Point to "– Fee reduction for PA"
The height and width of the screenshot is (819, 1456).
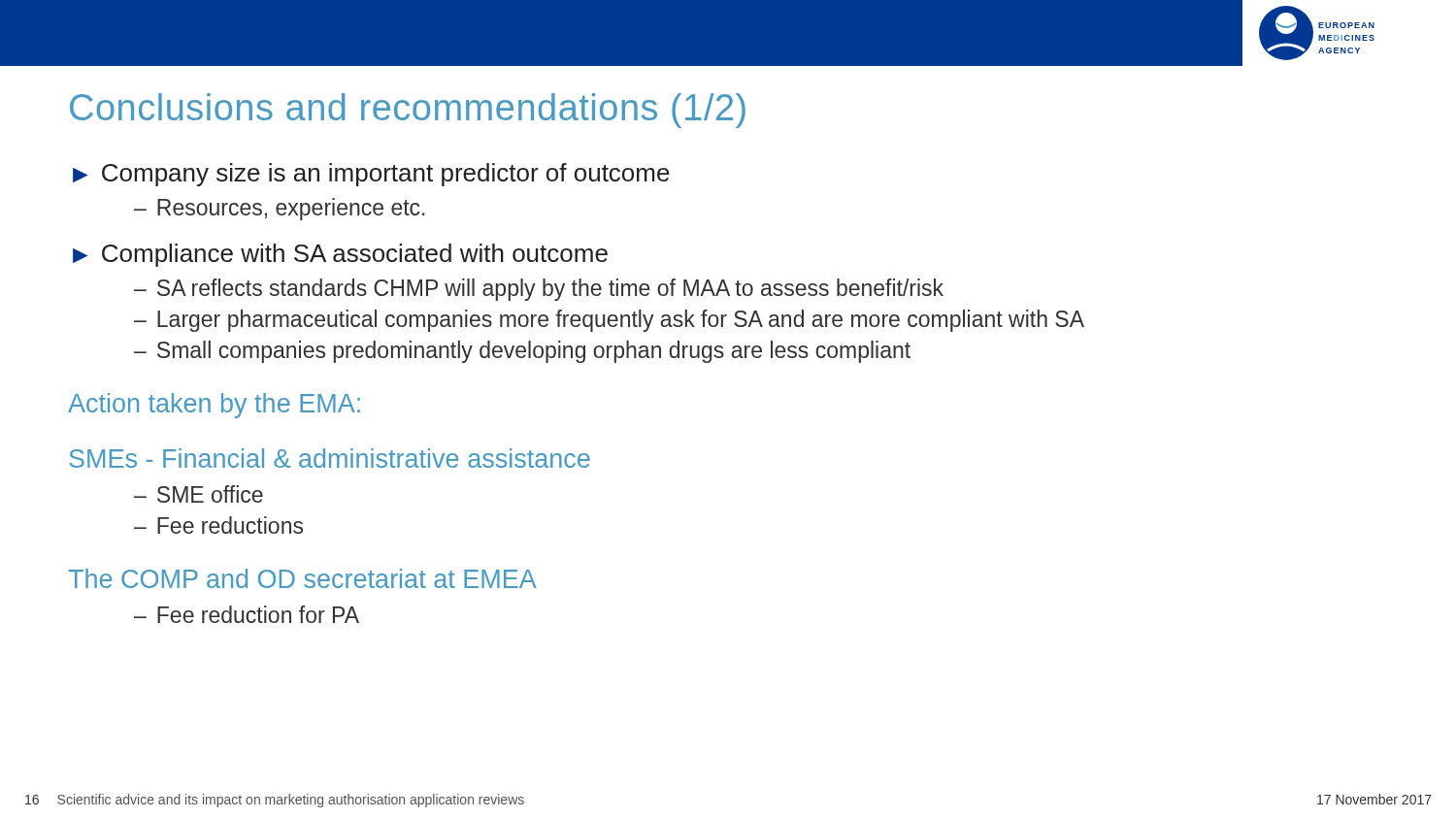coord(247,616)
